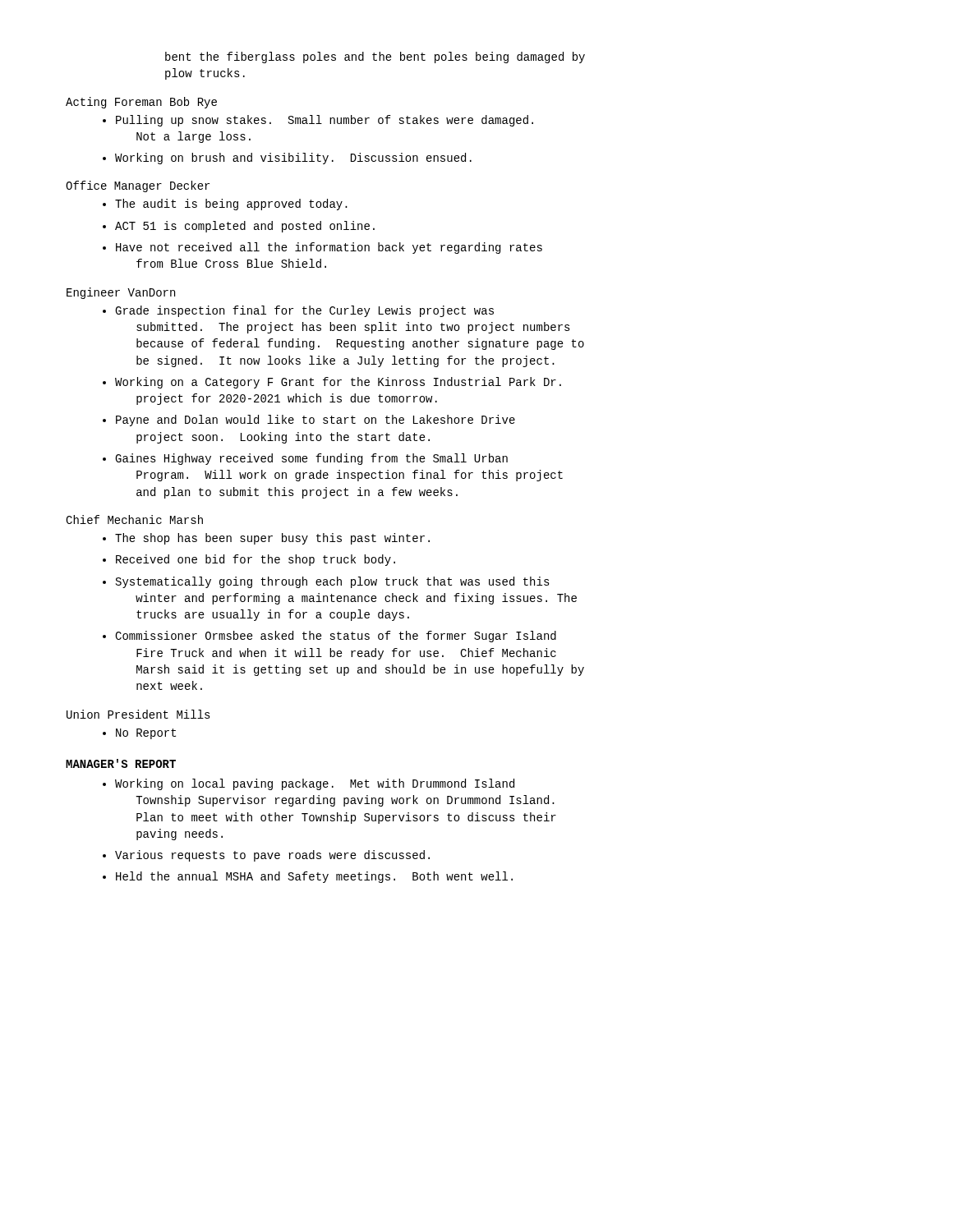Click the passage that begins "Pulling up snow stakes. Small number"
The width and height of the screenshot is (953, 1232).
pyautogui.click(x=501, y=129)
